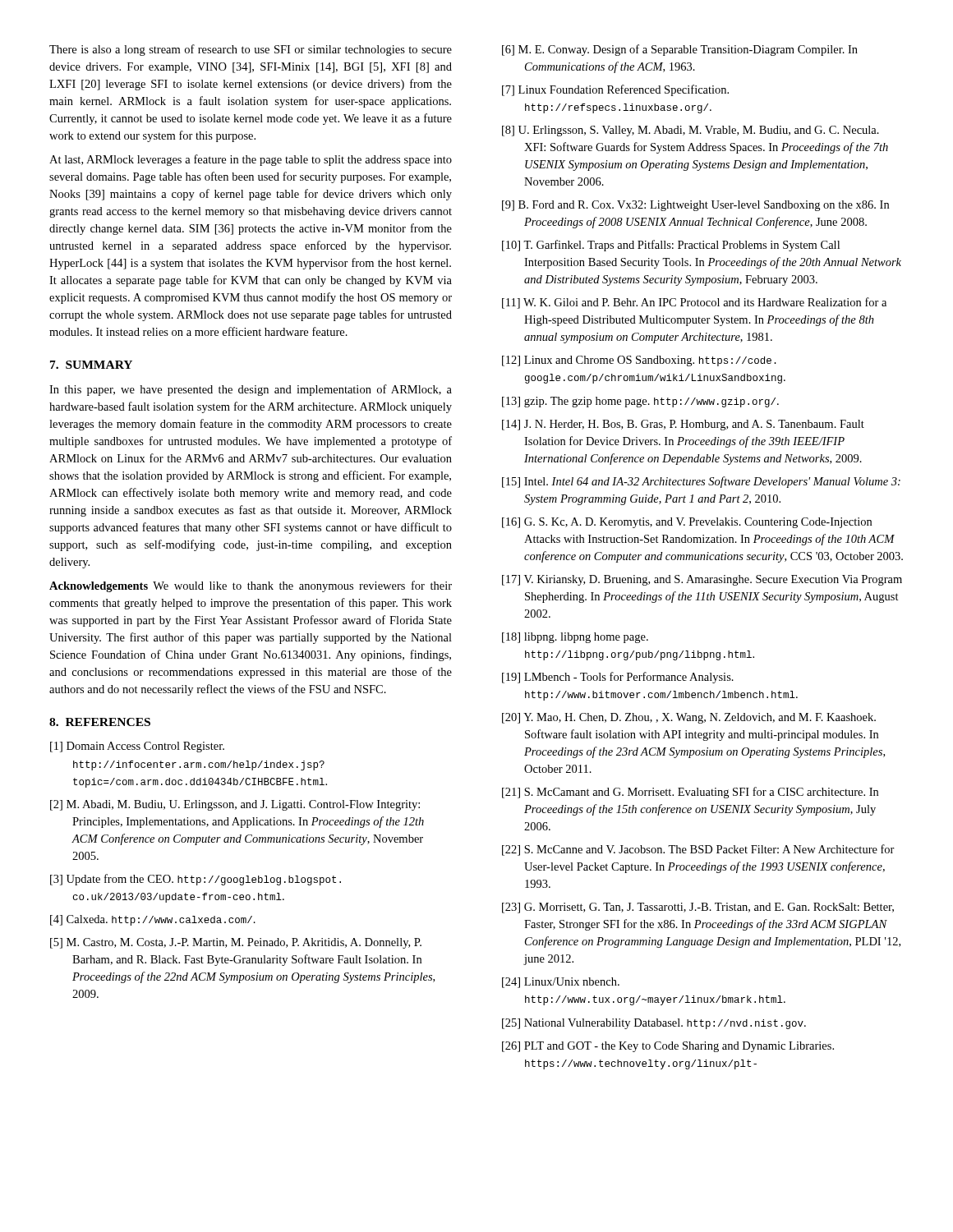Image resolution: width=953 pixels, height=1232 pixels.
Task: Where is the passage that starts "[10] T. Garfinkel. Traps and Pitfalls: Practical Problems"?
Action: click(x=701, y=262)
